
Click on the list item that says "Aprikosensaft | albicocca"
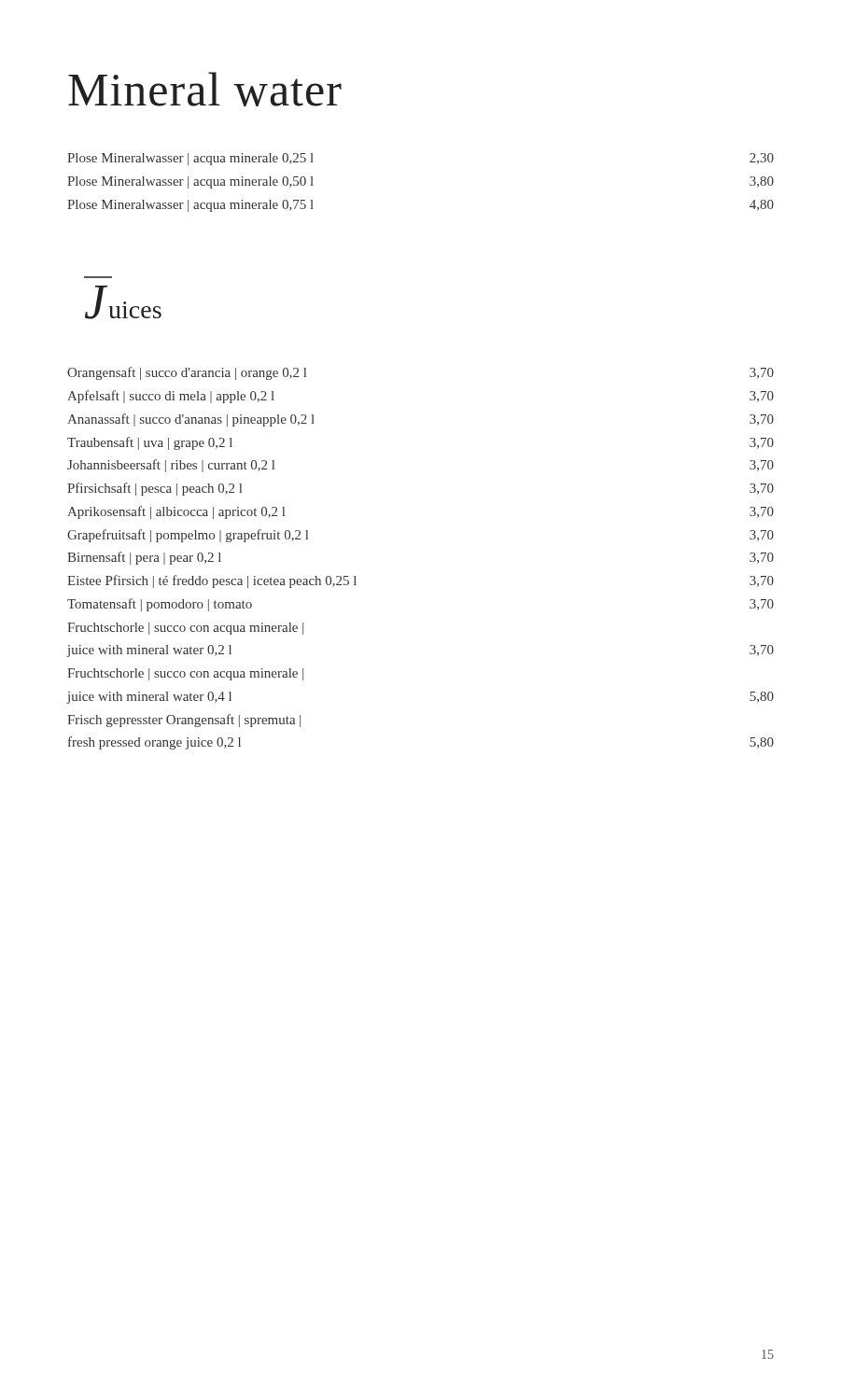[x=175, y=512]
